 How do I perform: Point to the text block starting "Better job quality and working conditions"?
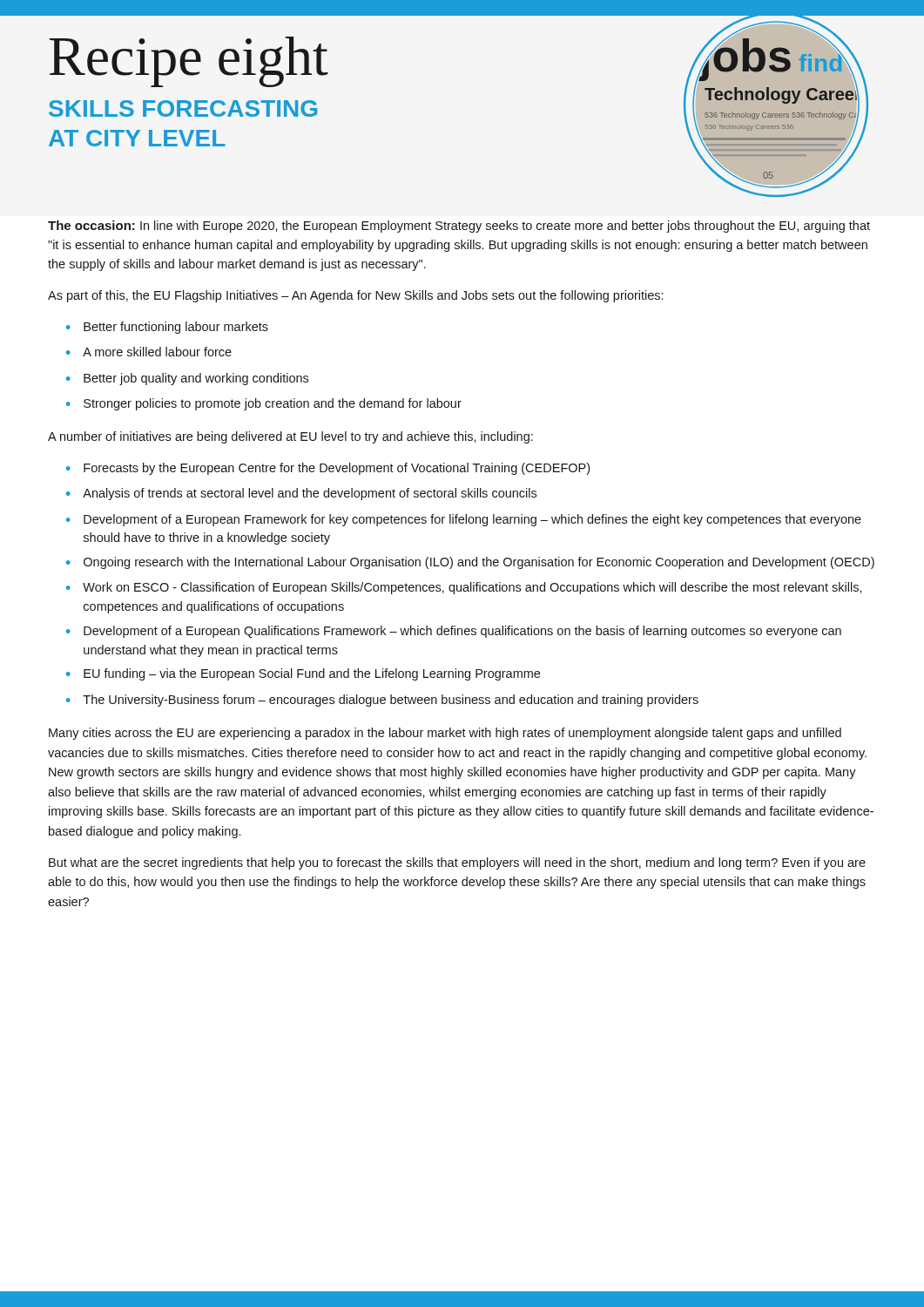point(196,378)
